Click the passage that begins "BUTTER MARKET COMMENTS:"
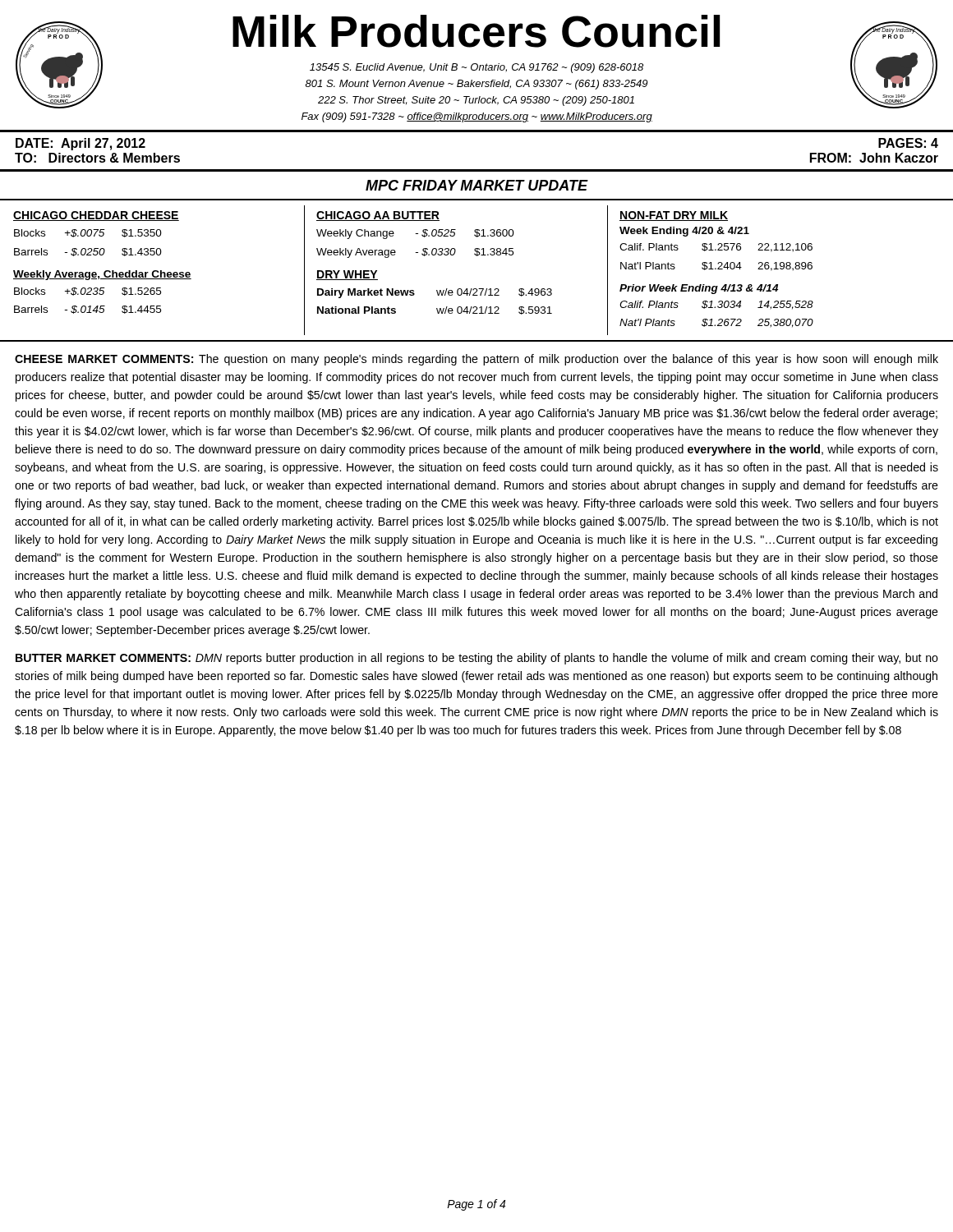The height and width of the screenshot is (1232, 953). (x=476, y=694)
